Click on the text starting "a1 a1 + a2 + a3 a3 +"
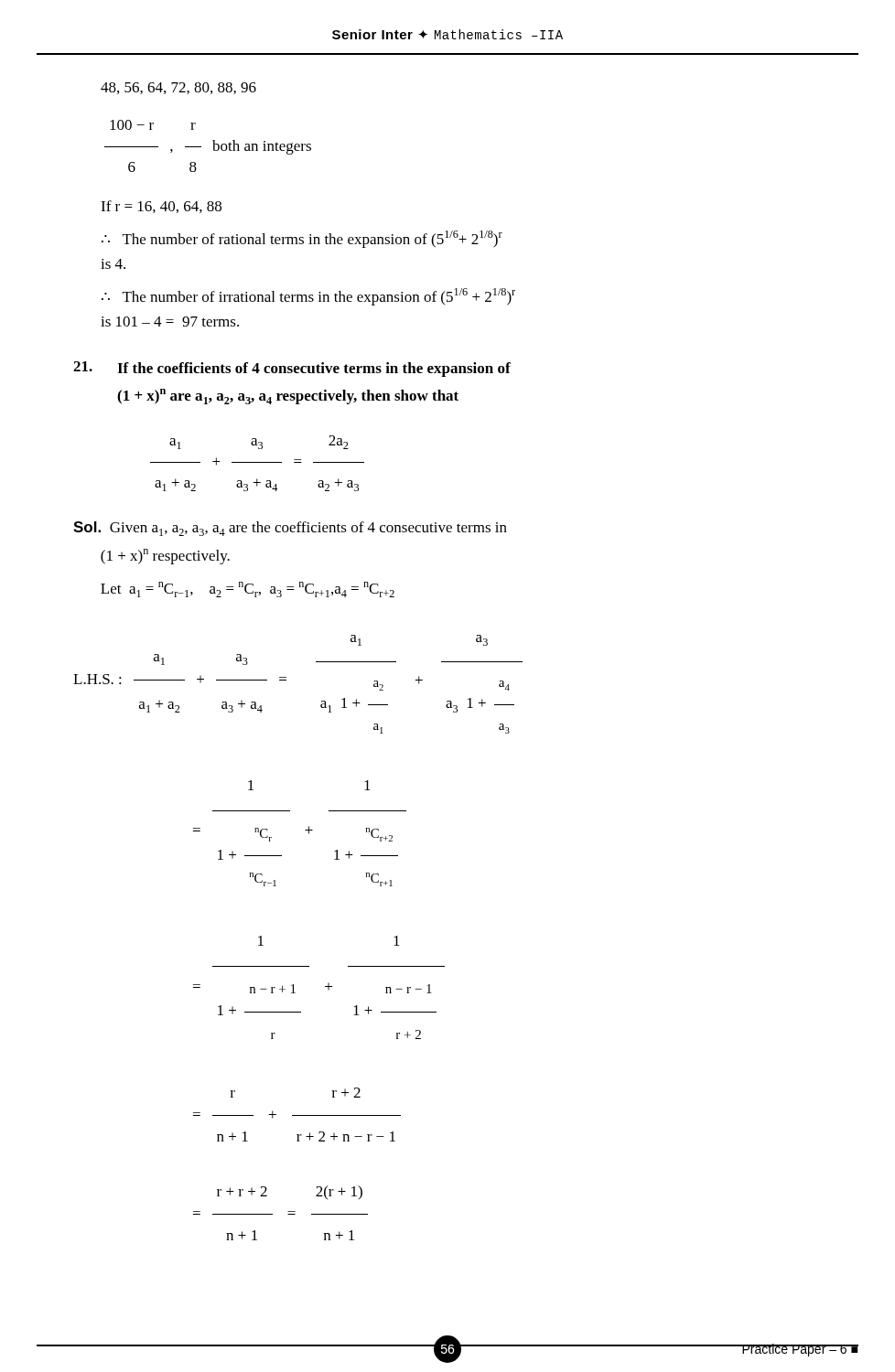This screenshot has width=895, height=1372. (257, 462)
